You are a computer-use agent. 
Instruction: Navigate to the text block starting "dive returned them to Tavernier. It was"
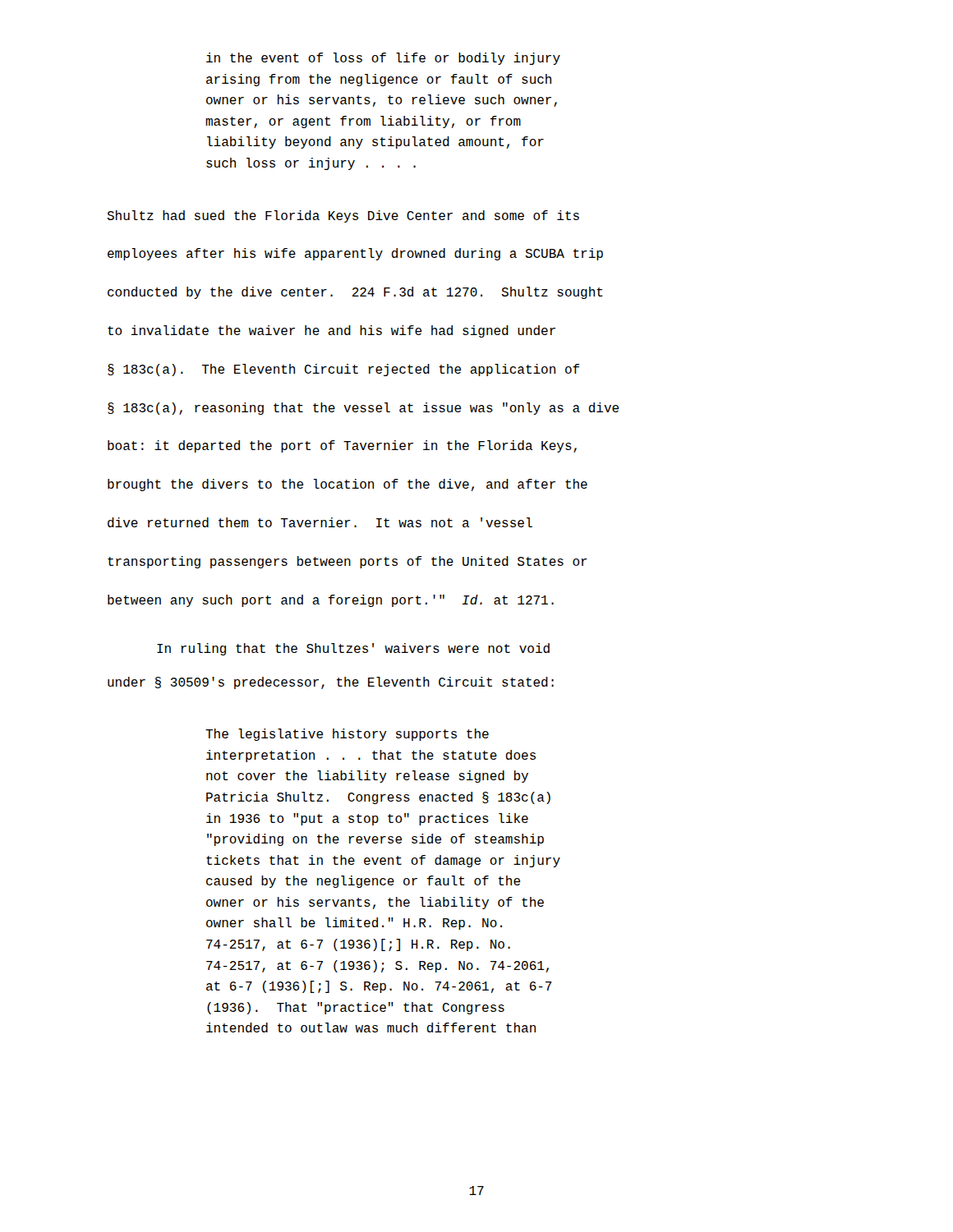coord(320,524)
